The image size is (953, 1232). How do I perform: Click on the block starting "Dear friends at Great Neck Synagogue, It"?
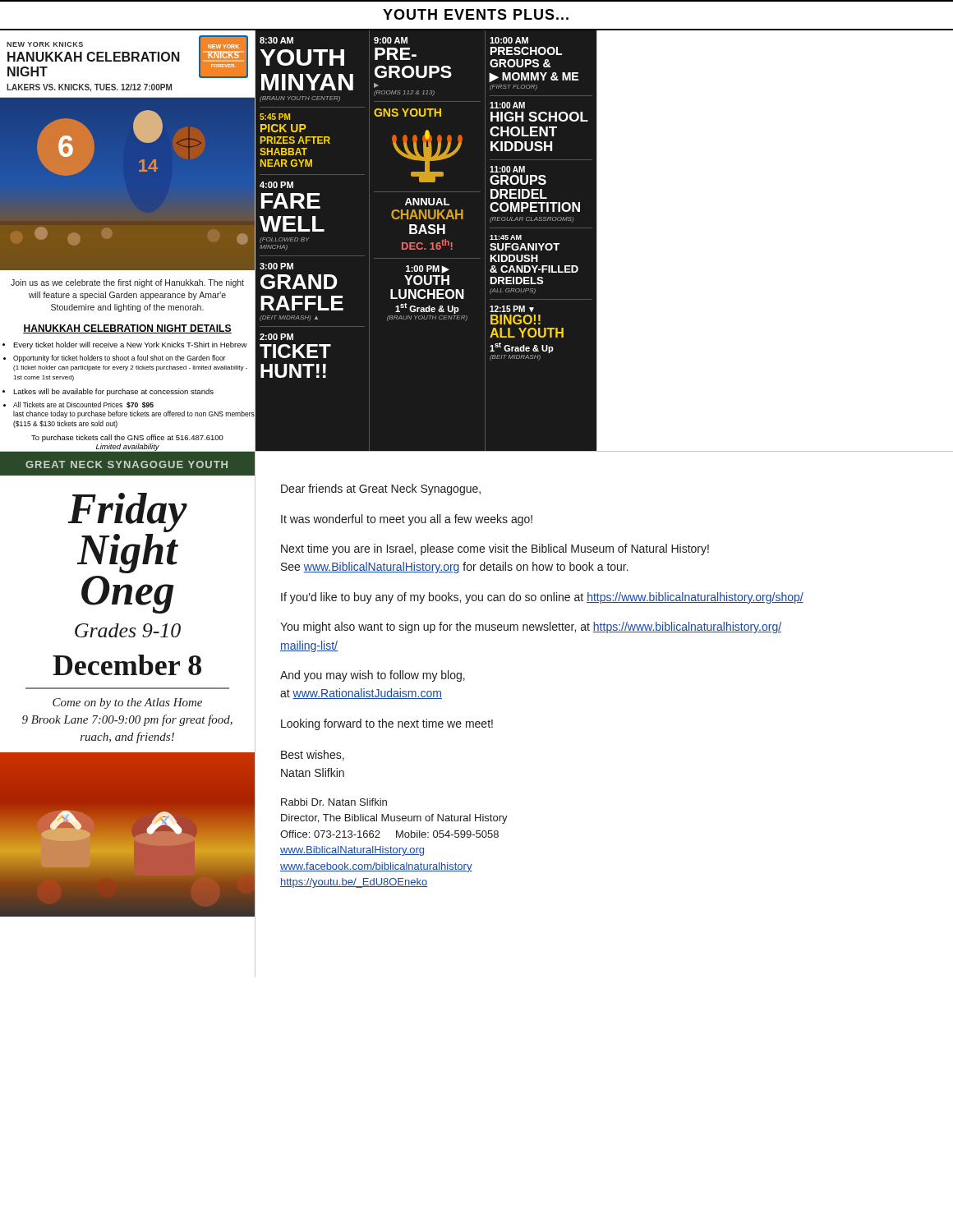[381, 490]
